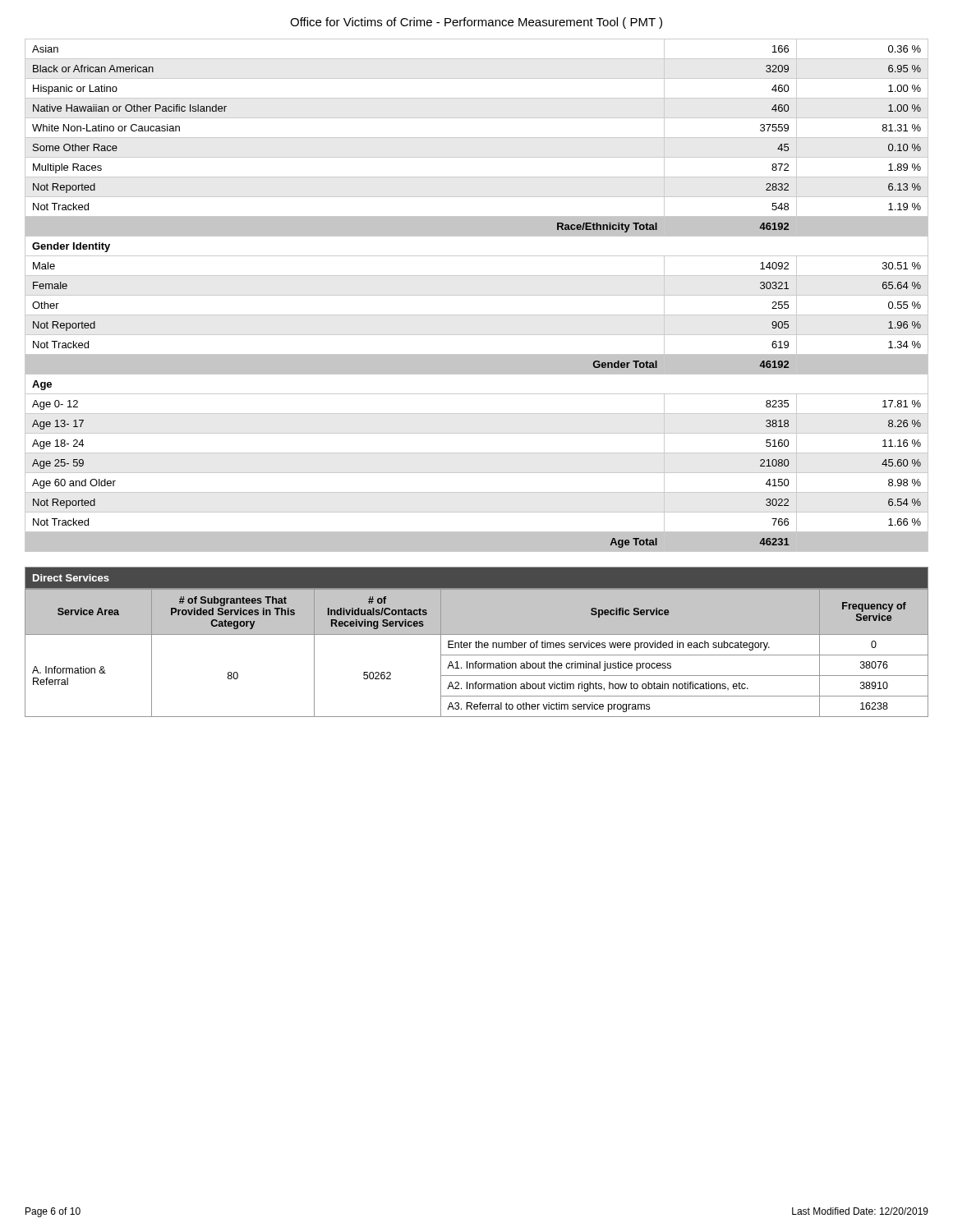Locate the element starting "Direct Services"
Screen dimensions: 1232x953
476,578
